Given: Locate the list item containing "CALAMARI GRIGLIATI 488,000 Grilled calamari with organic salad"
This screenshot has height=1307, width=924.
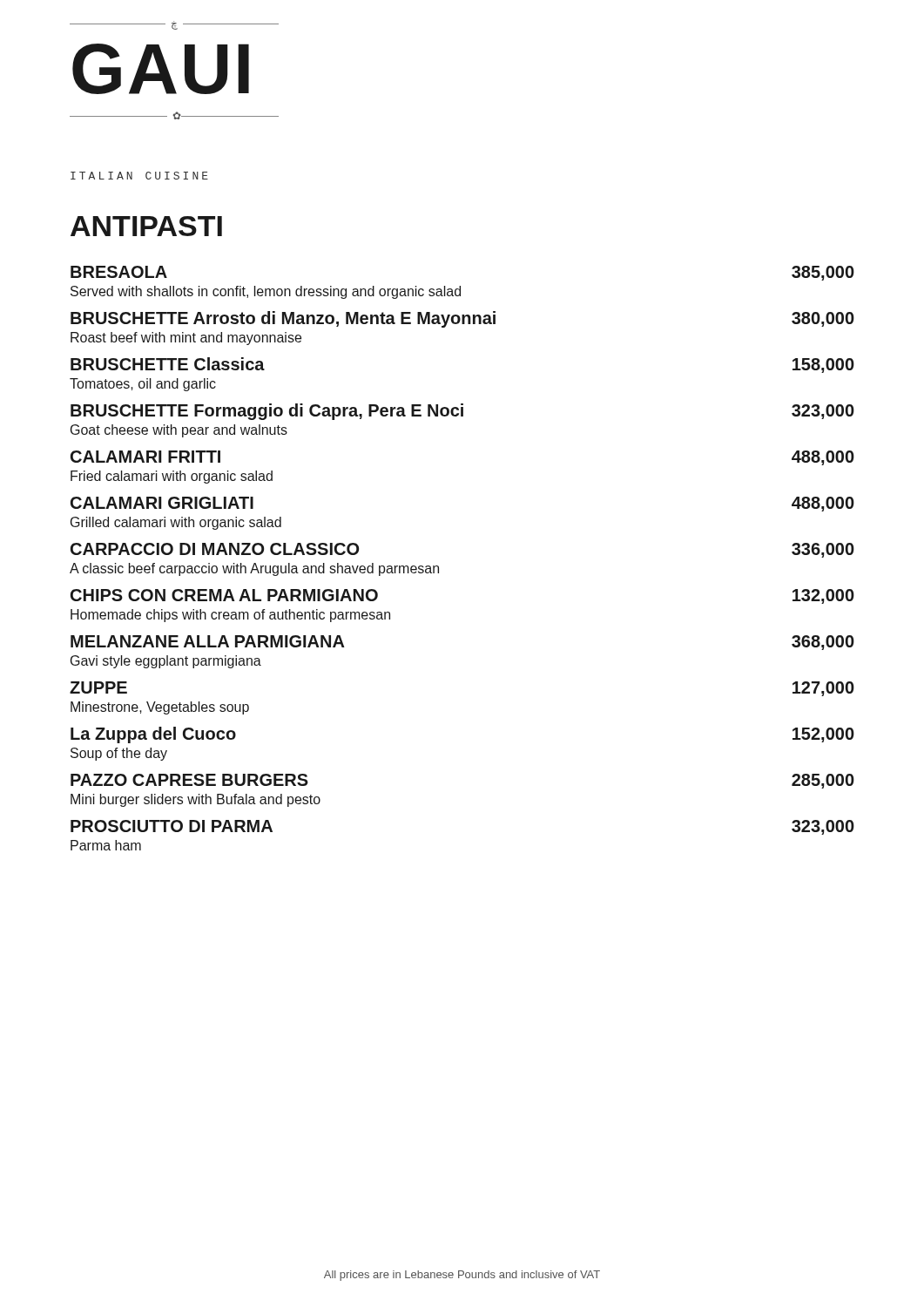Looking at the screenshot, I should click(160, 504).
